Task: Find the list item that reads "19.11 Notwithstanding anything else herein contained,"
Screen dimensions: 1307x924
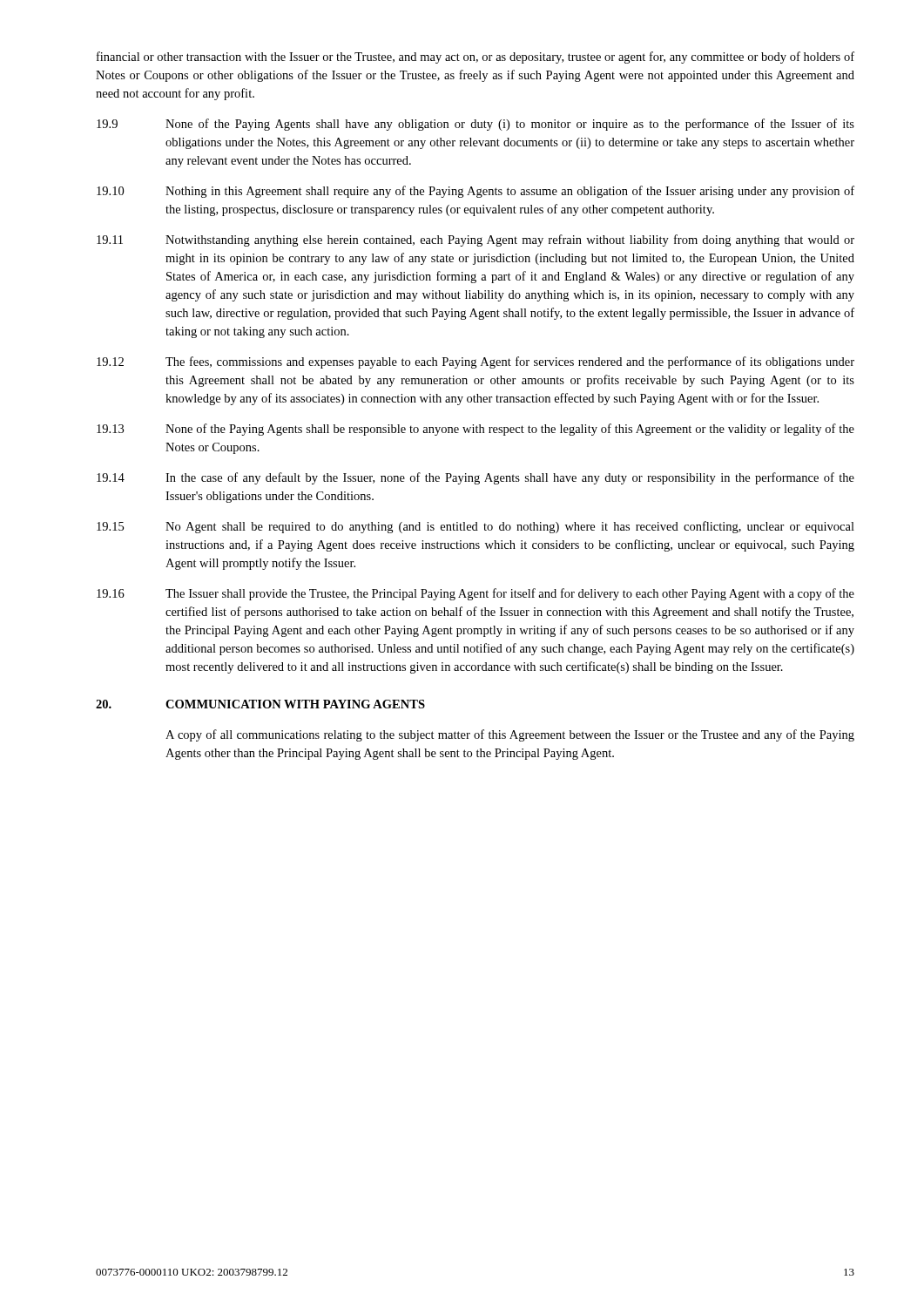Action: click(475, 286)
